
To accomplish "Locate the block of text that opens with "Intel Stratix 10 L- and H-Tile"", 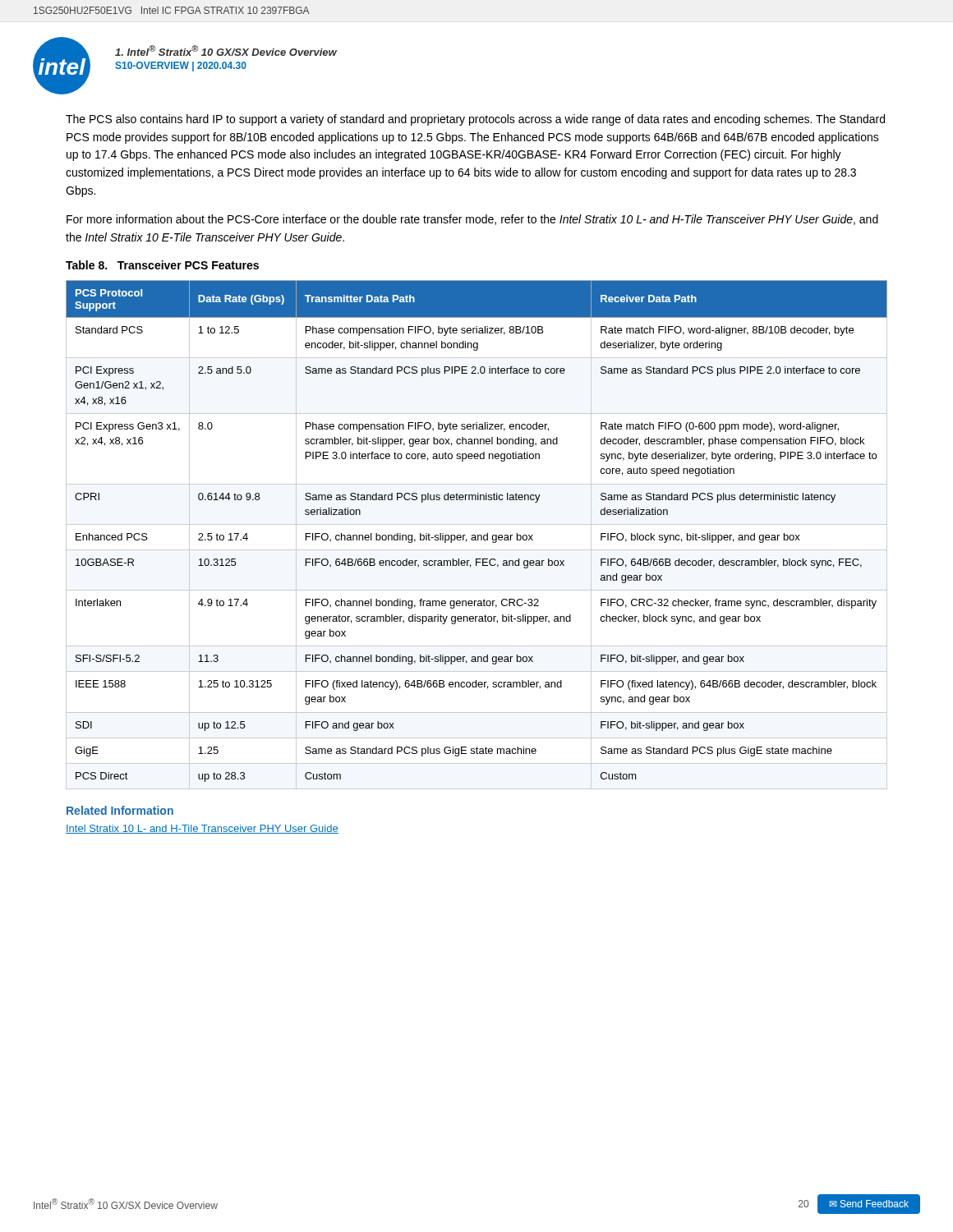I will [x=202, y=828].
